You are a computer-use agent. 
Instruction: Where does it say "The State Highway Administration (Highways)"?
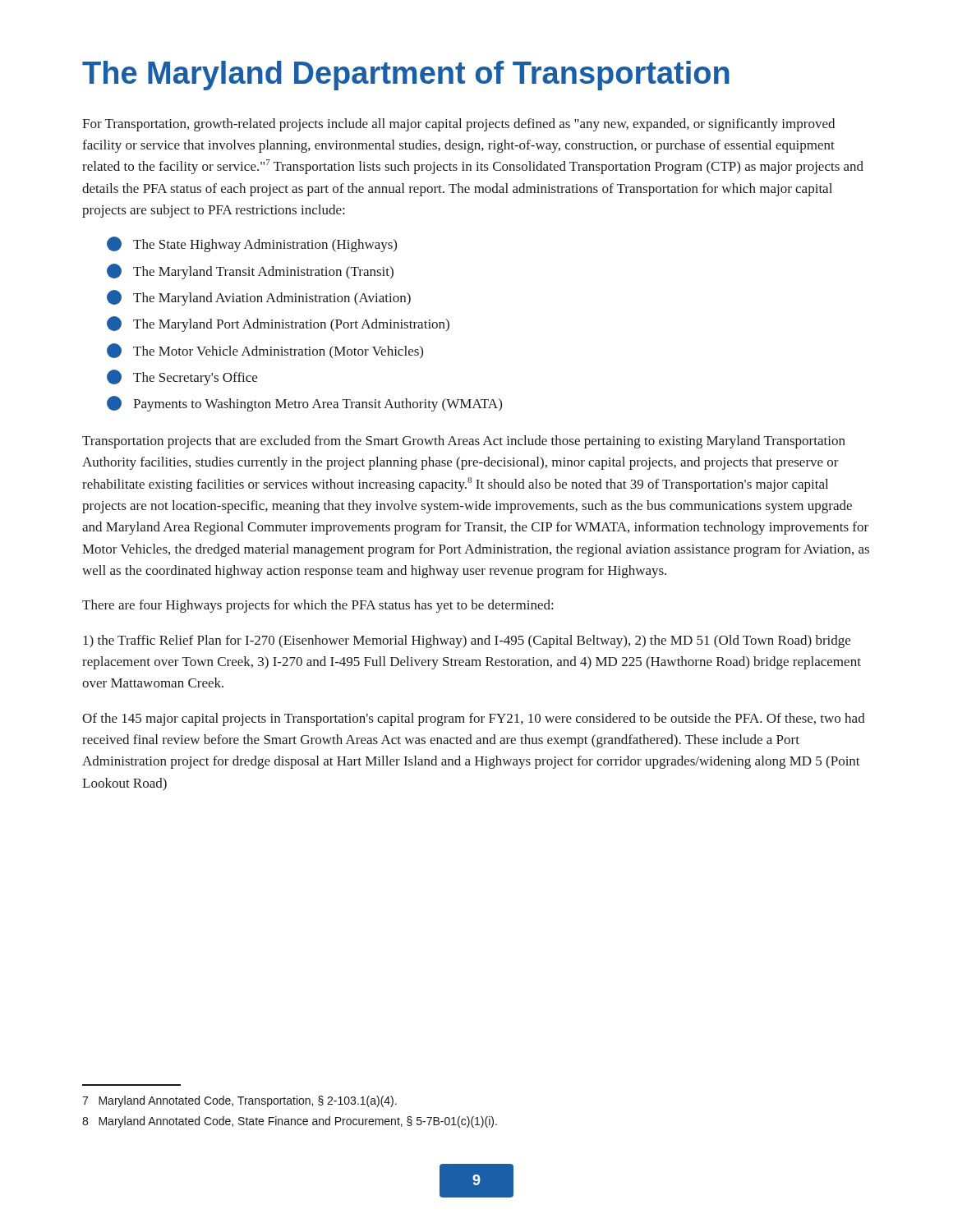tap(252, 245)
